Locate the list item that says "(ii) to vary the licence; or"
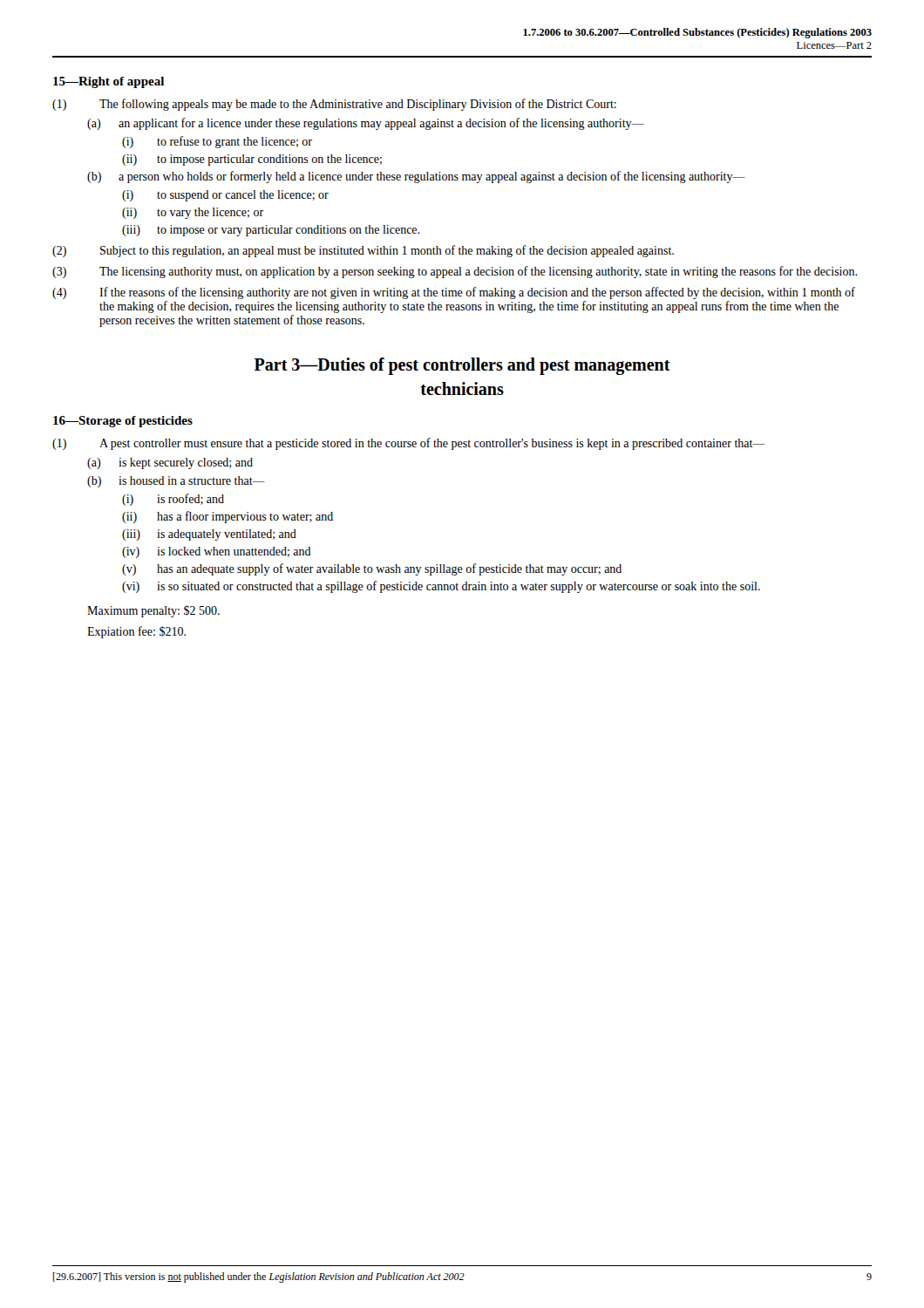Viewport: 924px width, 1308px height. click(193, 213)
